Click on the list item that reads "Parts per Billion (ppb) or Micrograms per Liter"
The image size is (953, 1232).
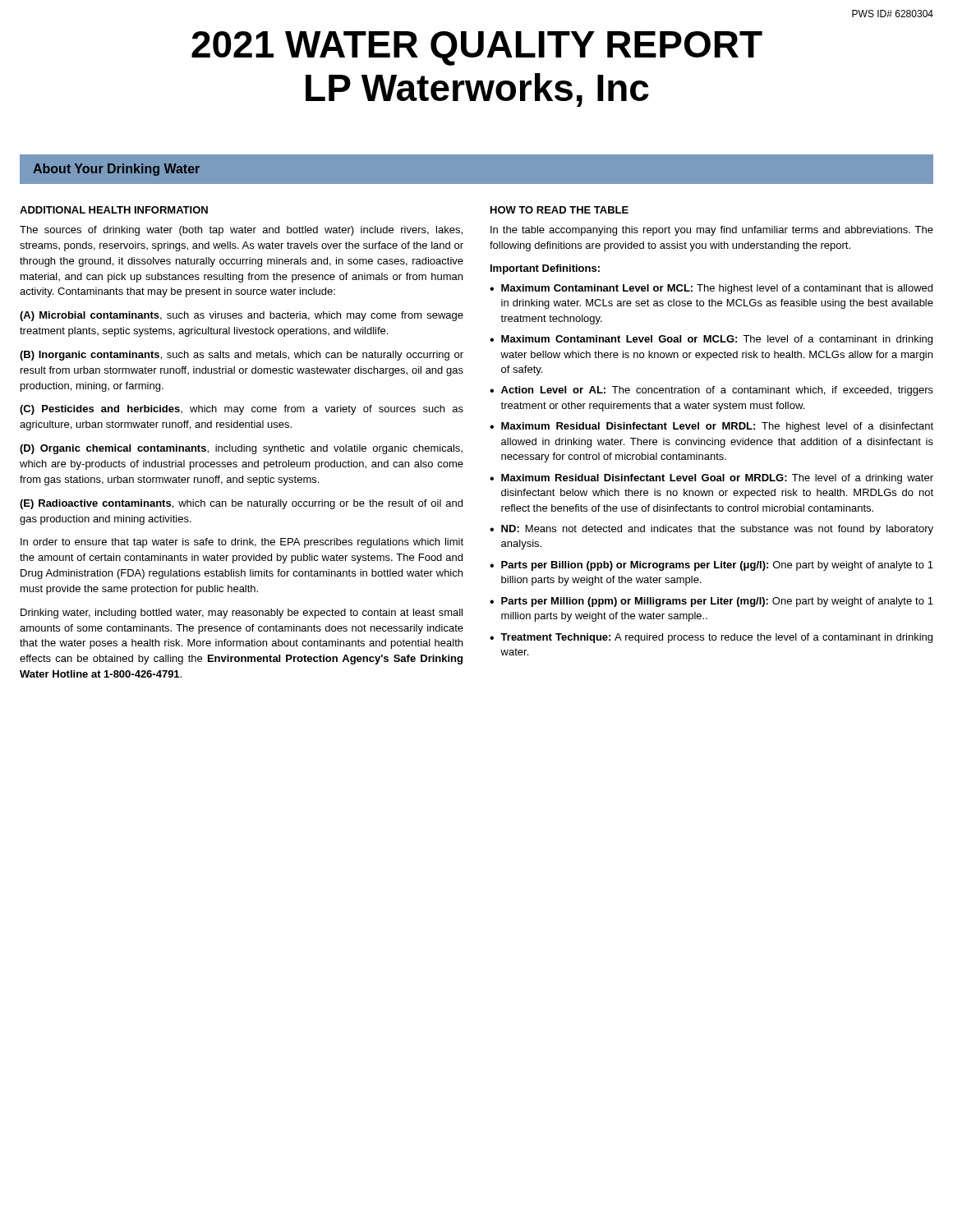pyautogui.click(x=717, y=573)
